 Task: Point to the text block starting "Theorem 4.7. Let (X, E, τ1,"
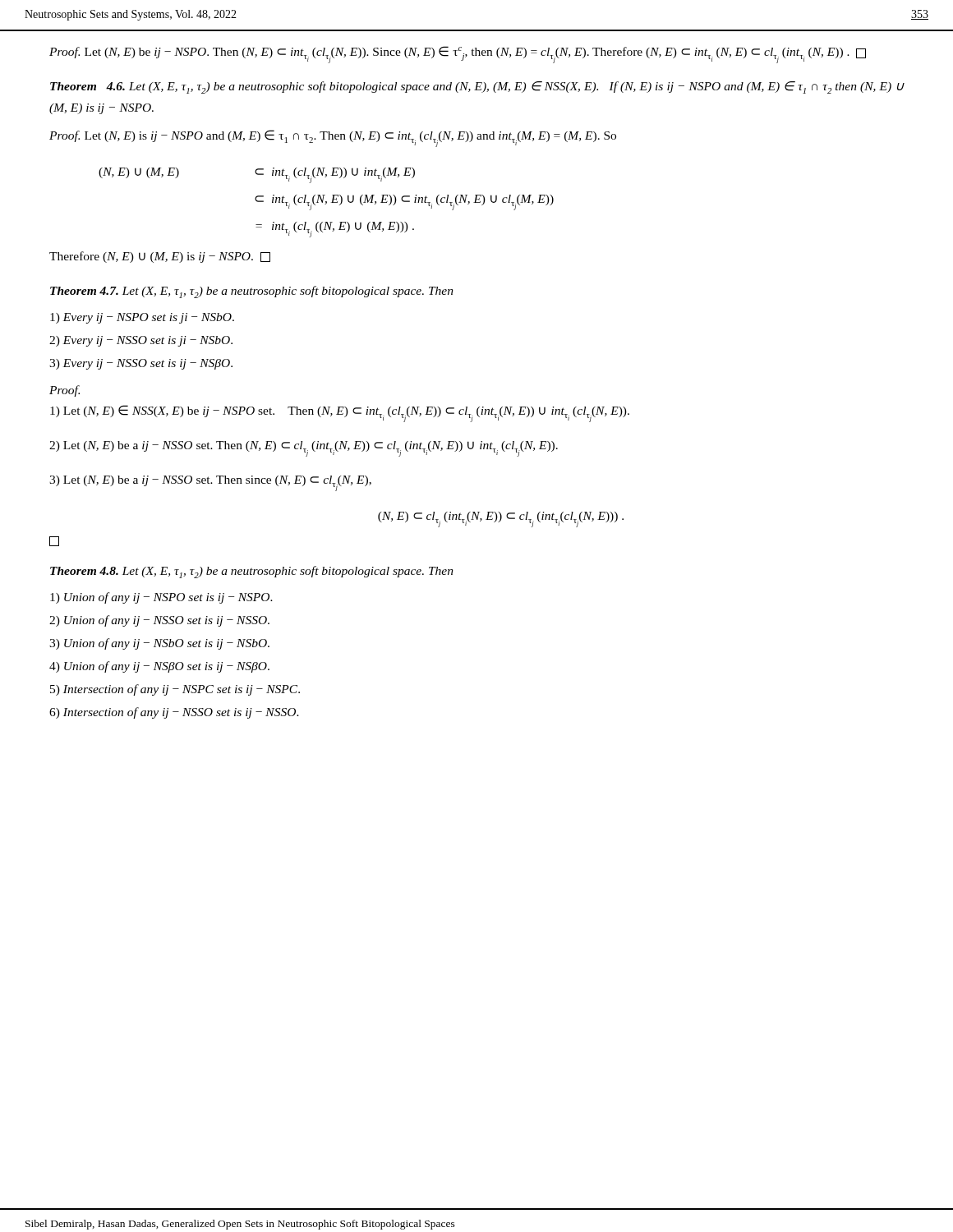coord(251,291)
